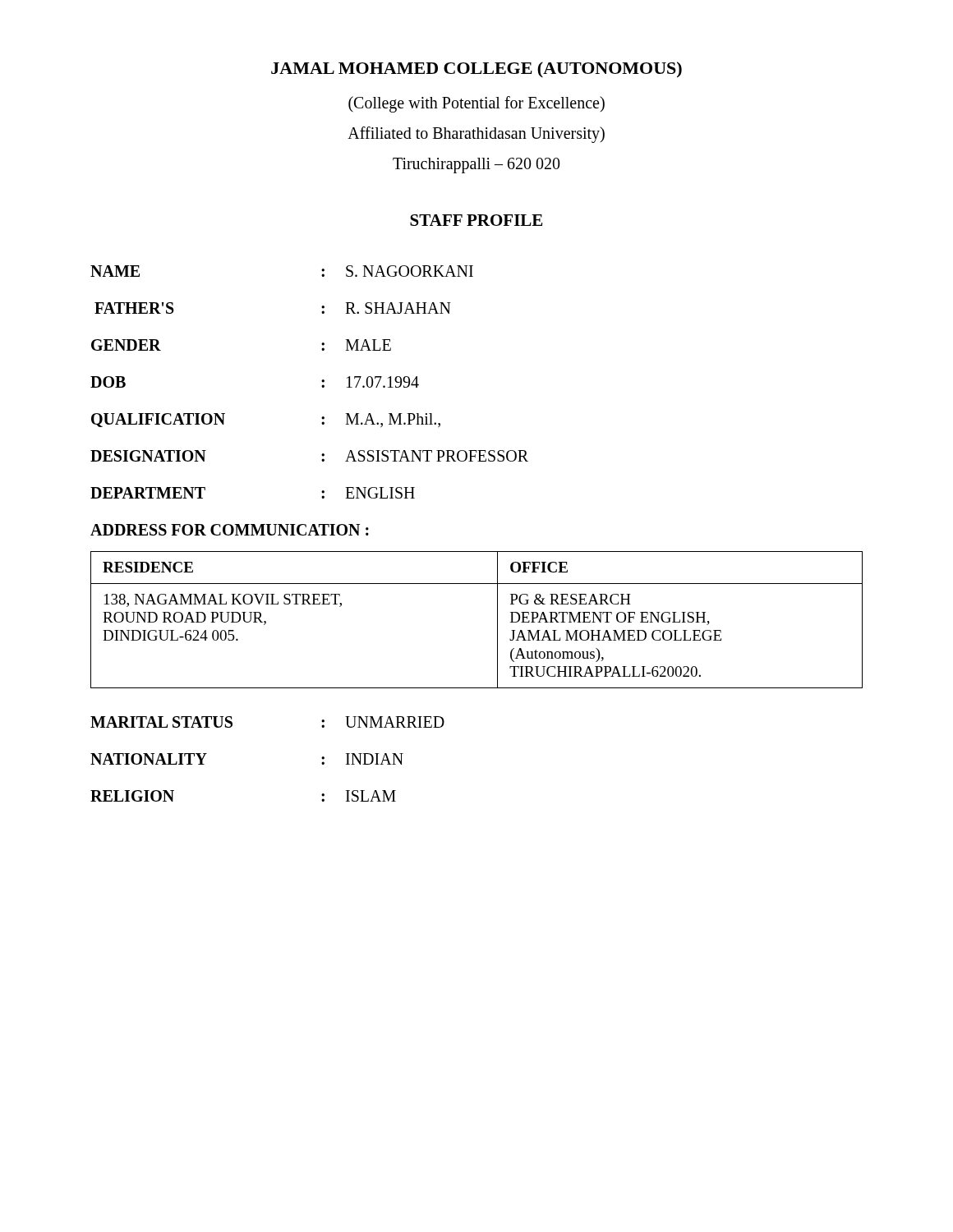This screenshot has height=1232, width=953.
Task: Click where it says "NAME : S. NAGOORKANI"
Action: click(x=116, y=271)
